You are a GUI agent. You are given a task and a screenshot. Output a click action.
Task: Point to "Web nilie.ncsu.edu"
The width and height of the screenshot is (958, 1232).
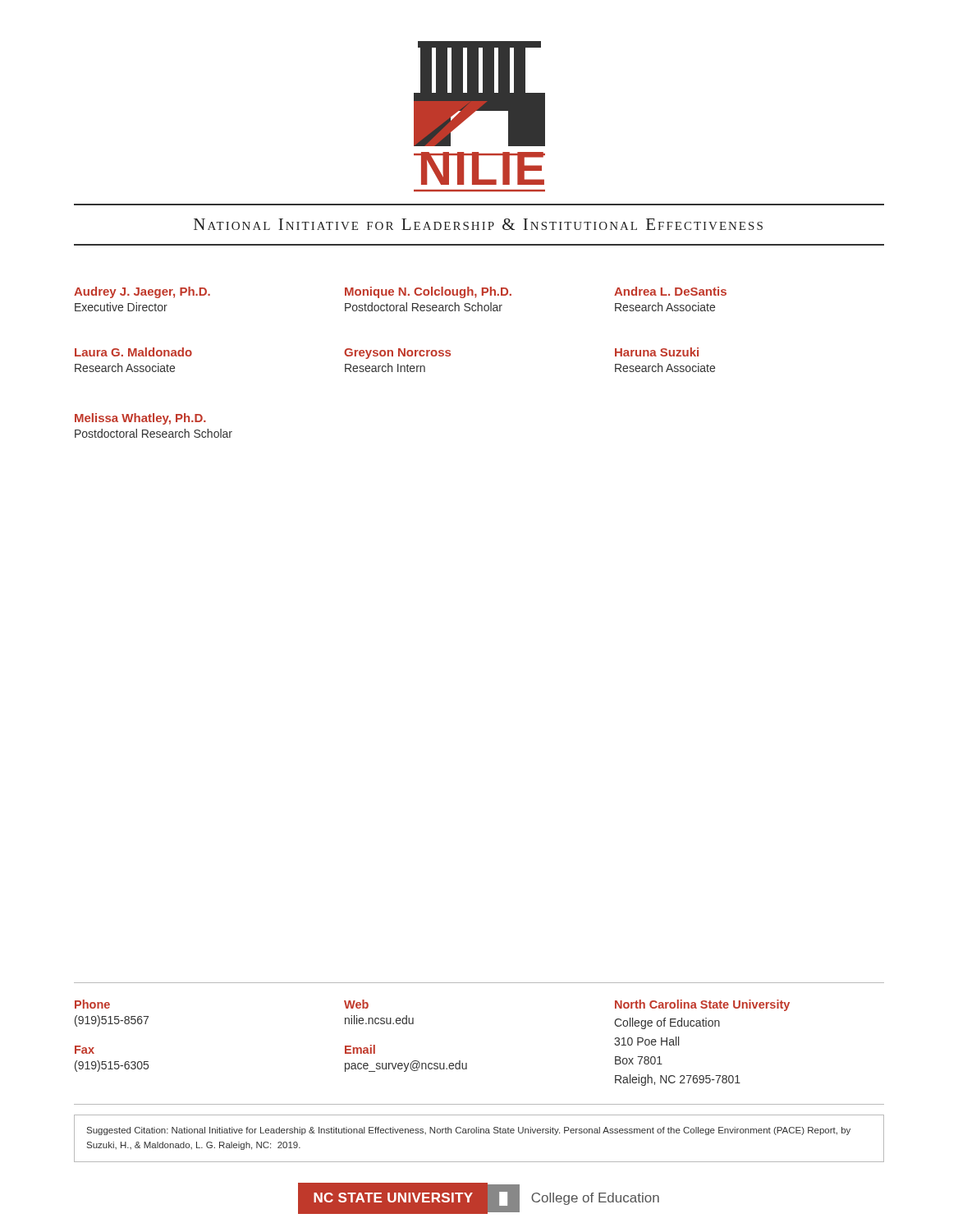(356, 1004)
